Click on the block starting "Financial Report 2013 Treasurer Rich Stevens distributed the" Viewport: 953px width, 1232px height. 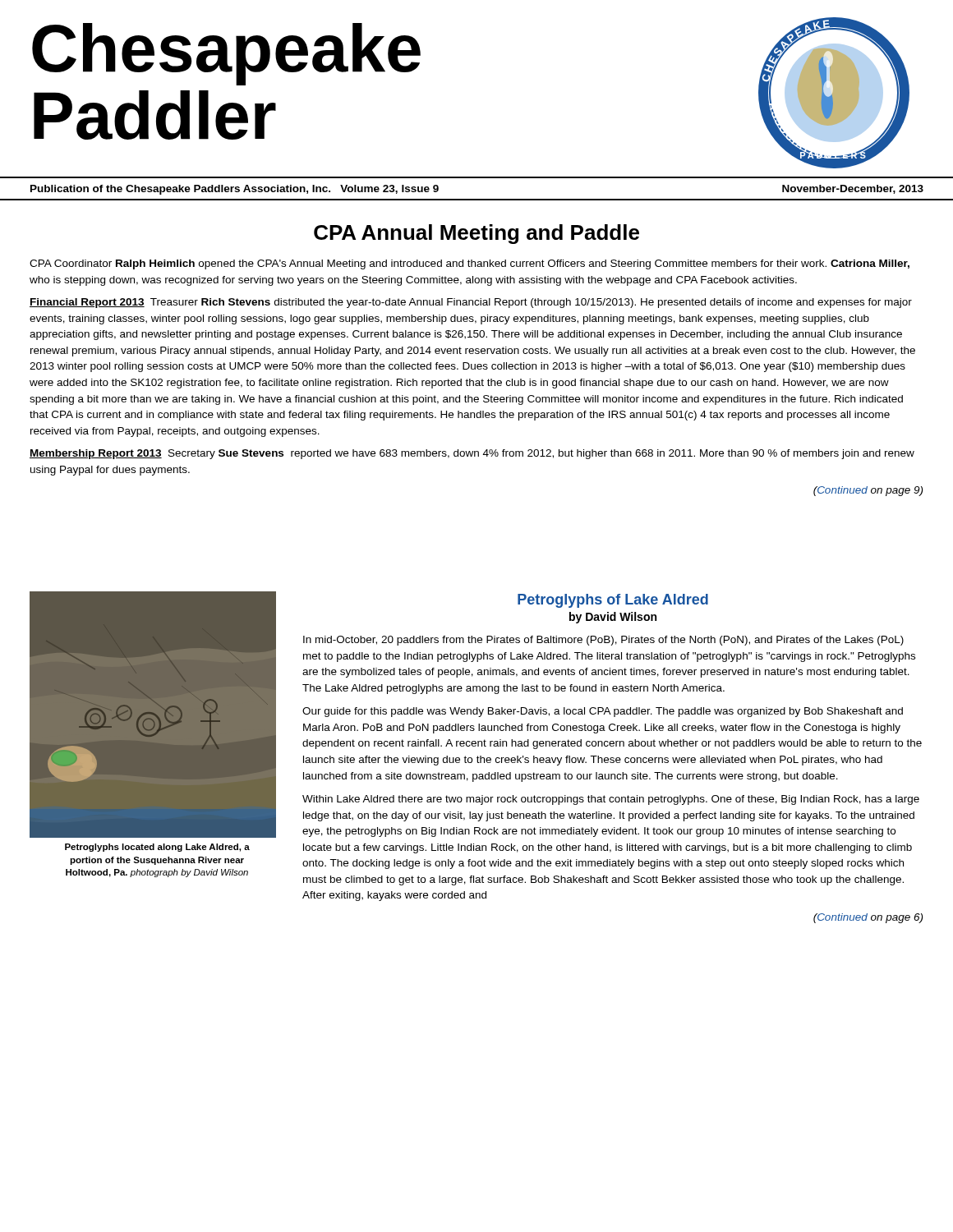point(476,366)
